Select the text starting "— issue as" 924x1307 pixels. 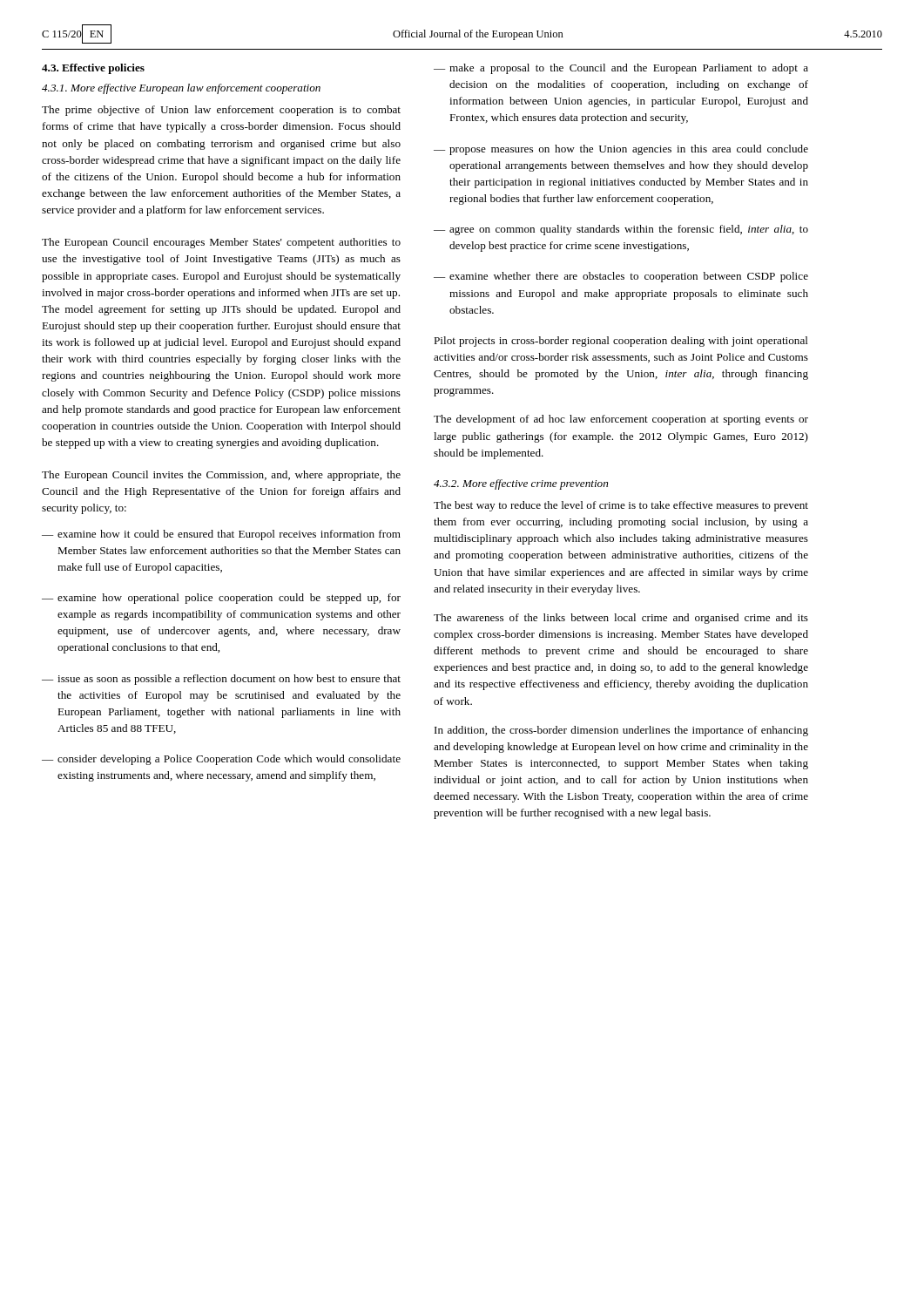[x=221, y=703]
